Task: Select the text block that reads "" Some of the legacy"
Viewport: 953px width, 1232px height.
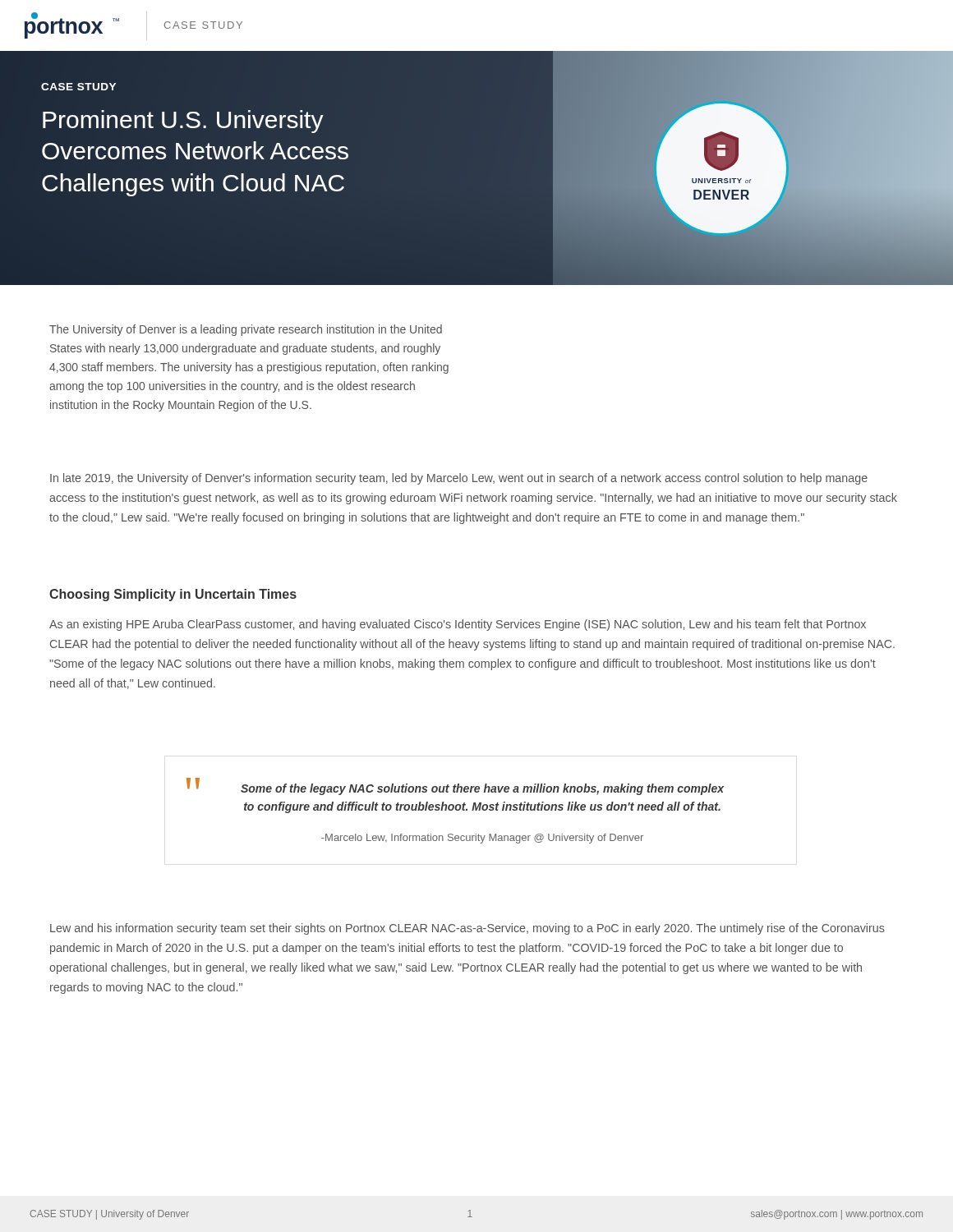Action: pyautogui.click(x=470, y=806)
